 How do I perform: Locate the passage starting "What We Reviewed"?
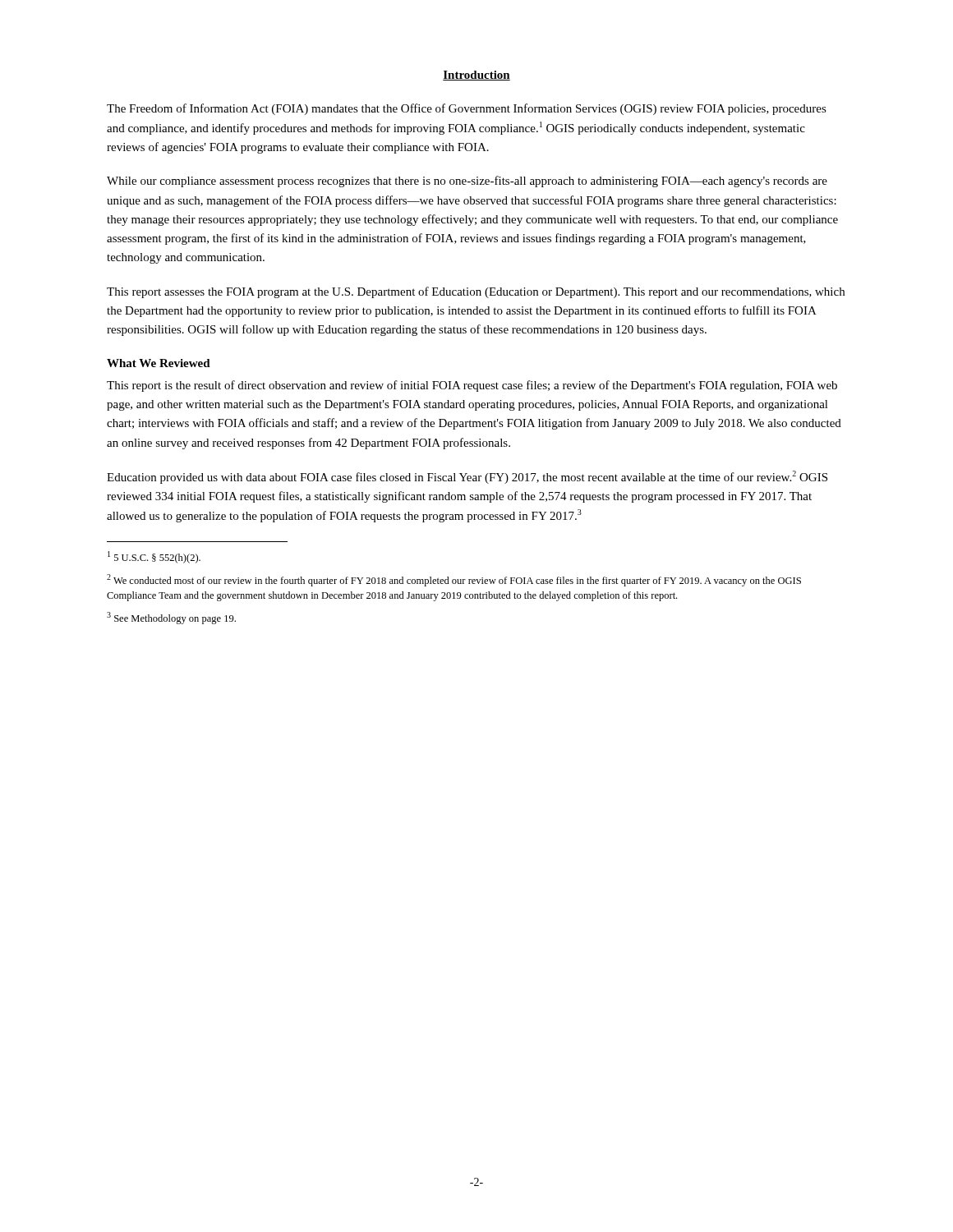click(158, 363)
